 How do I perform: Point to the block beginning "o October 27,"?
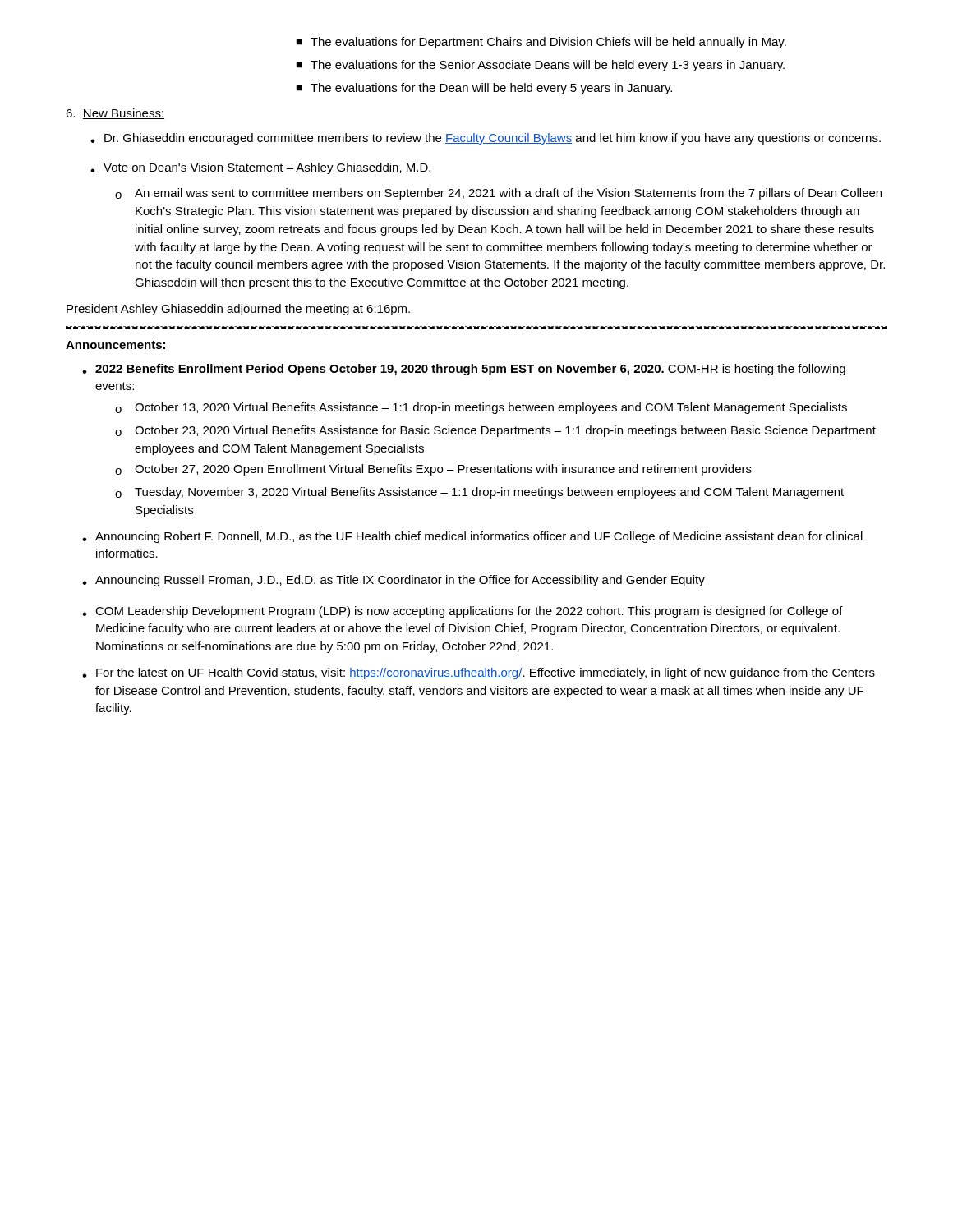click(x=433, y=470)
